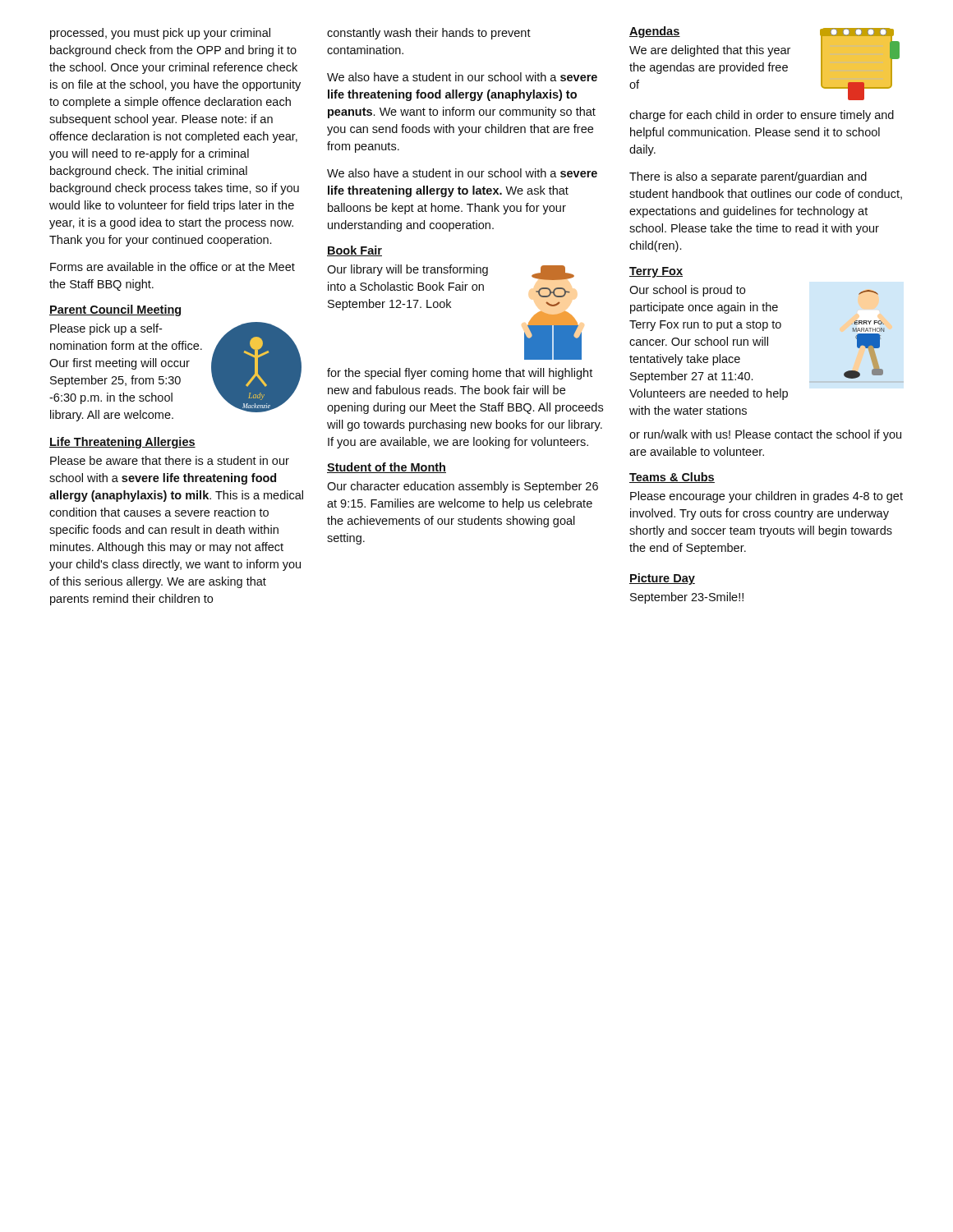Click on the photo

point(856,335)
